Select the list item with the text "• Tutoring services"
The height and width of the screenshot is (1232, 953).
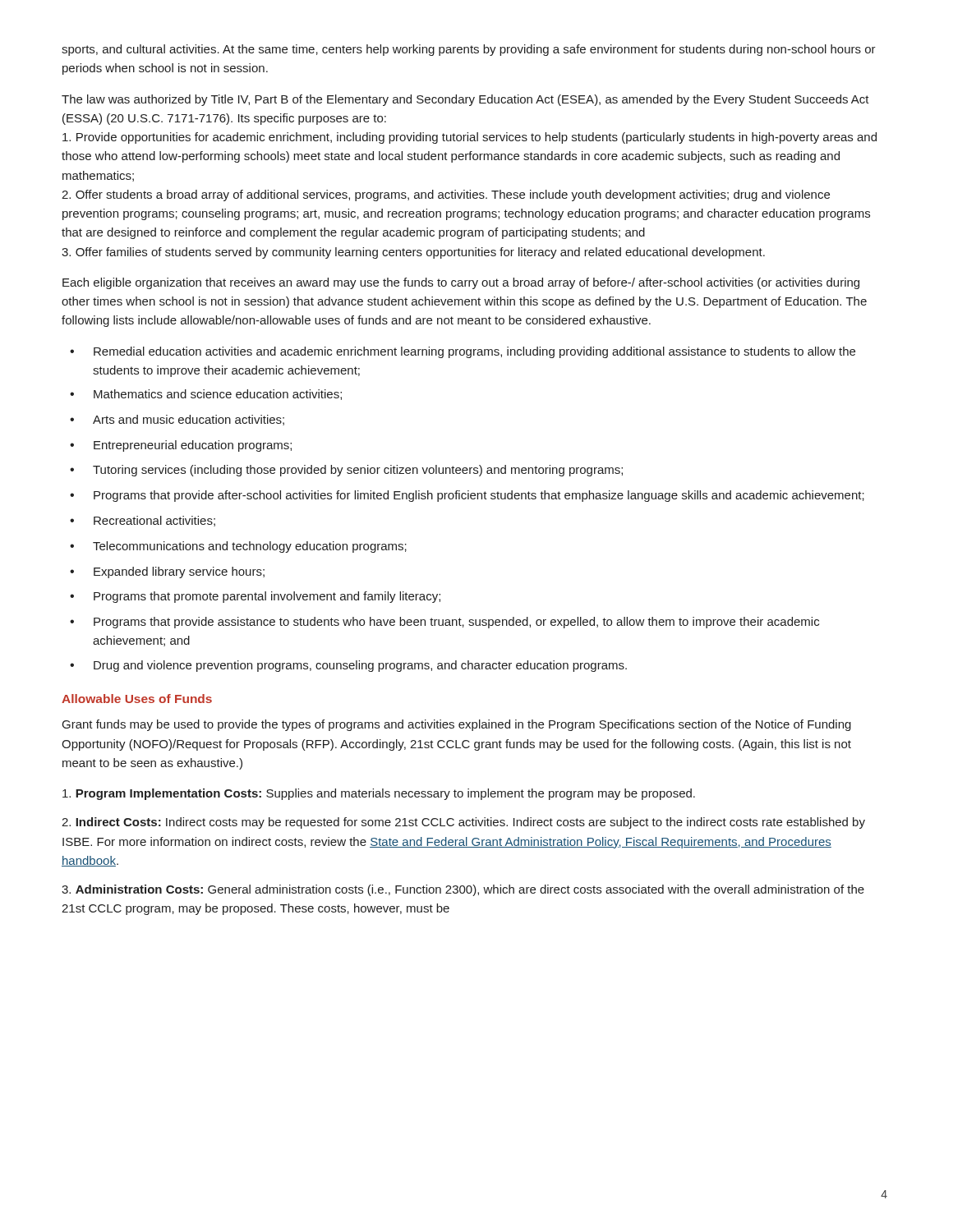click(474, 470)
